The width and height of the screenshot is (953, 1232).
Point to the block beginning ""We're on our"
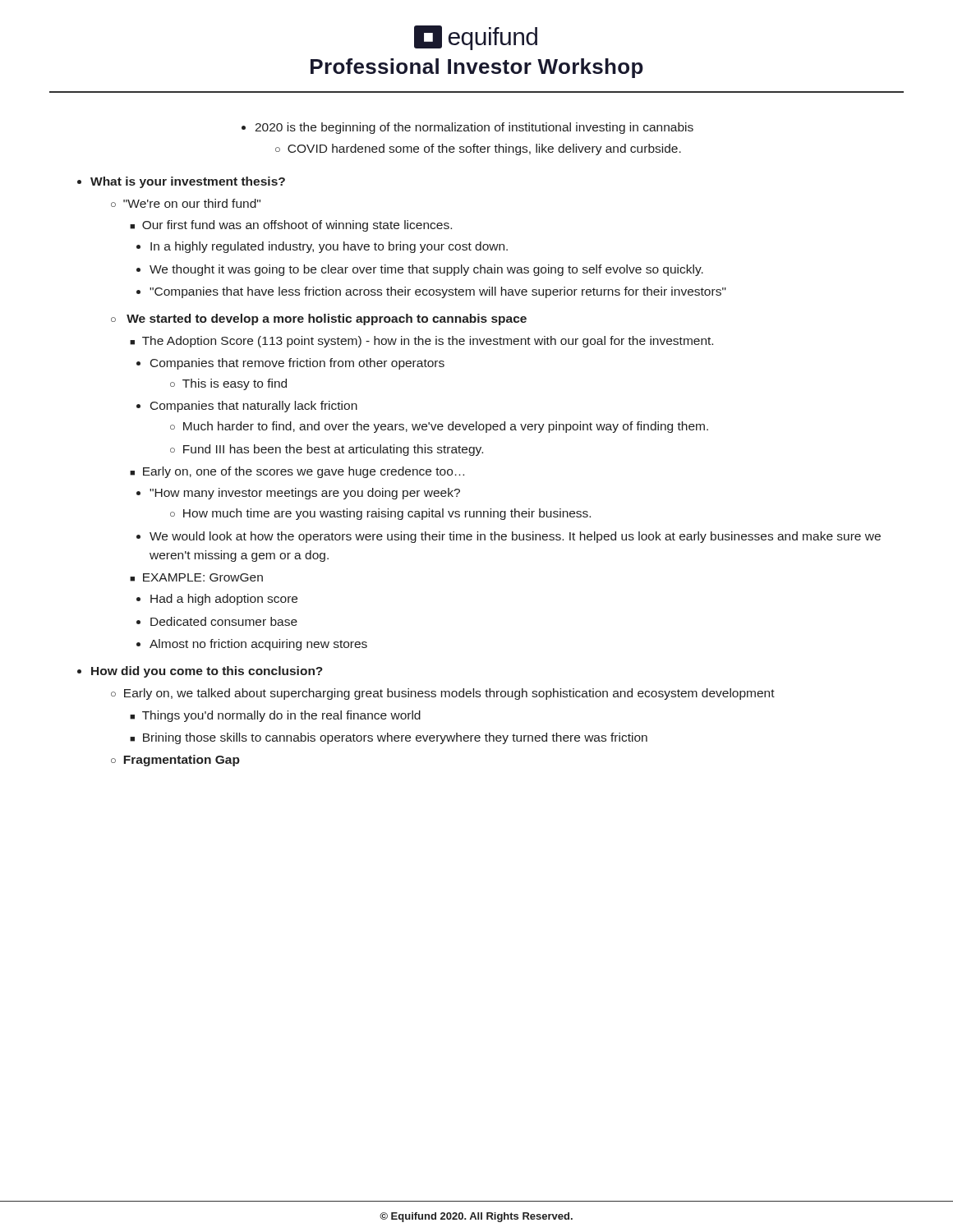tap(499, 248)
